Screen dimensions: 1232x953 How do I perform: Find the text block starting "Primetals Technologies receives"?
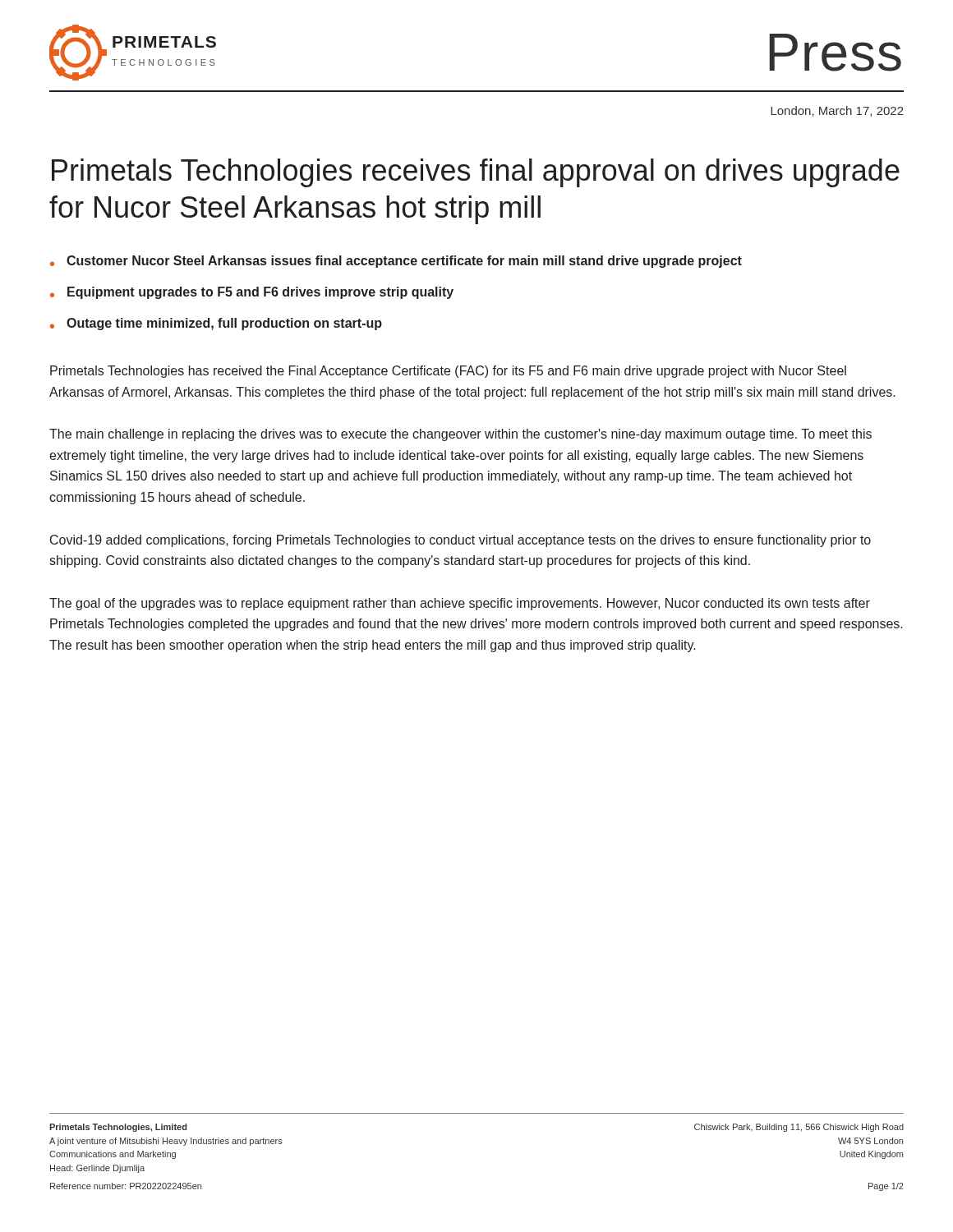click(476, 189)
